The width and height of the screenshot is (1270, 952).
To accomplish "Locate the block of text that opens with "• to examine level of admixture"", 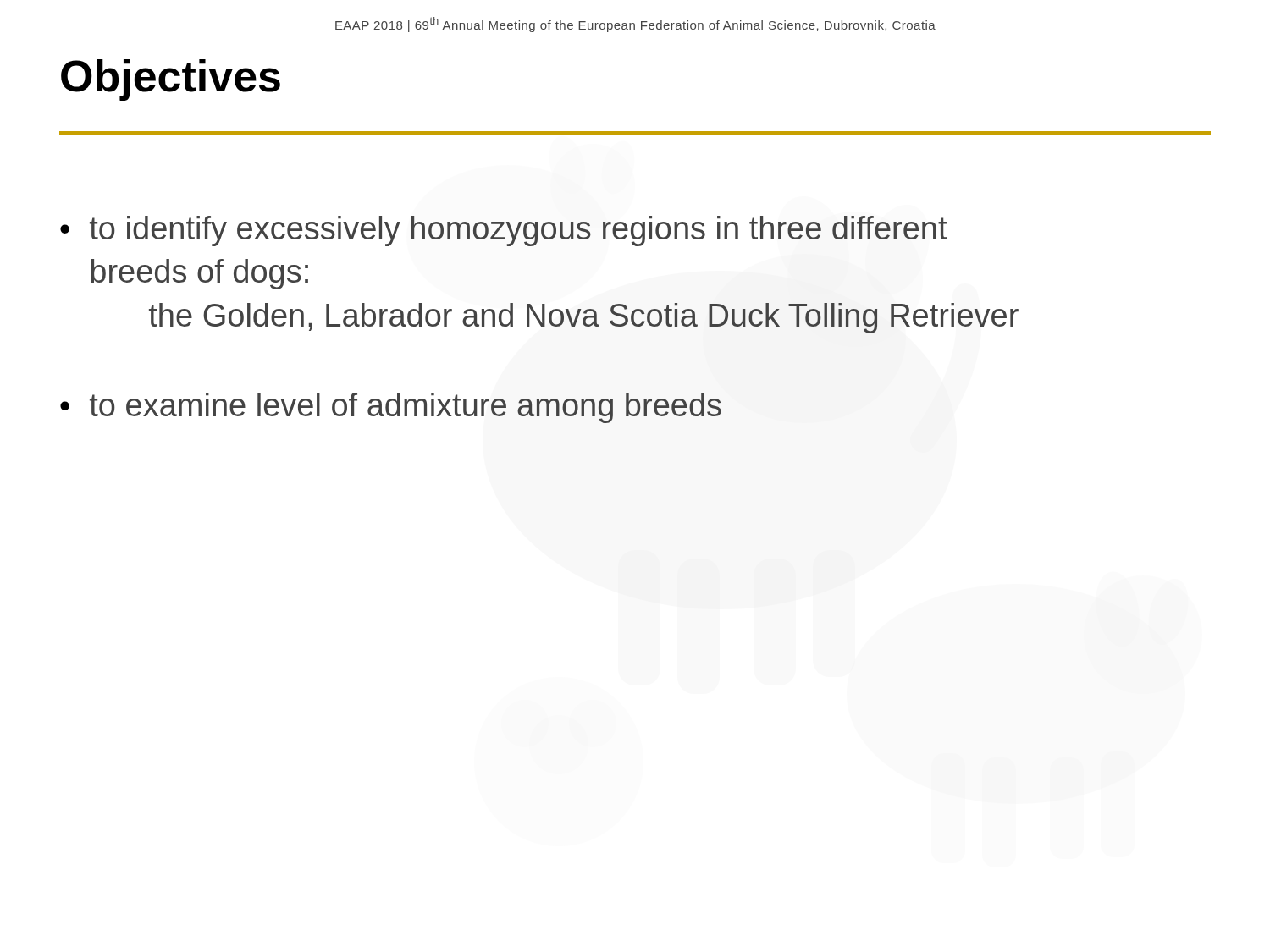I will tap(635, 406).
